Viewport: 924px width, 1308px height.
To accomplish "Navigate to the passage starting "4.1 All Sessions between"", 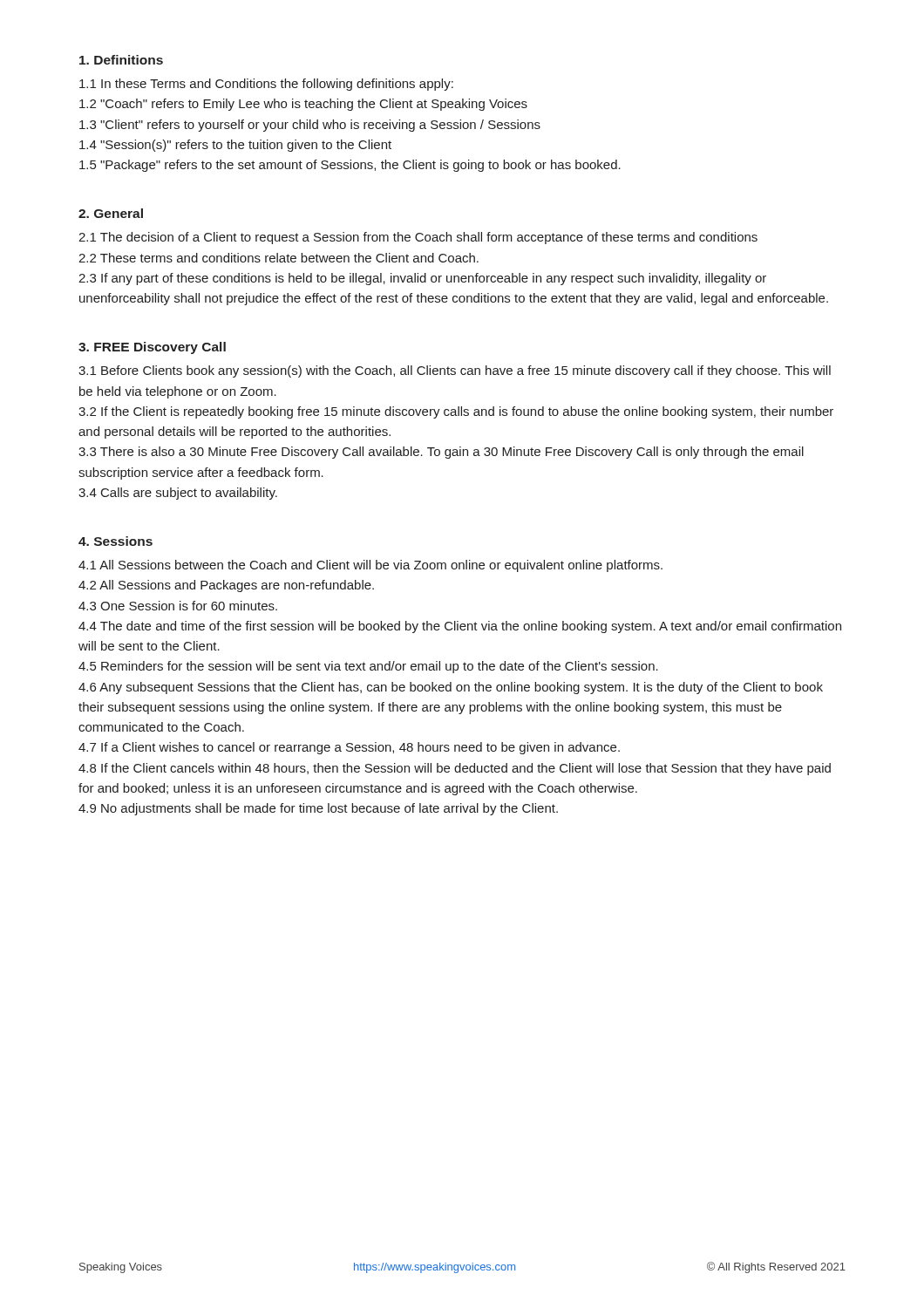I will pyautogui.click(x=371, y=565).
